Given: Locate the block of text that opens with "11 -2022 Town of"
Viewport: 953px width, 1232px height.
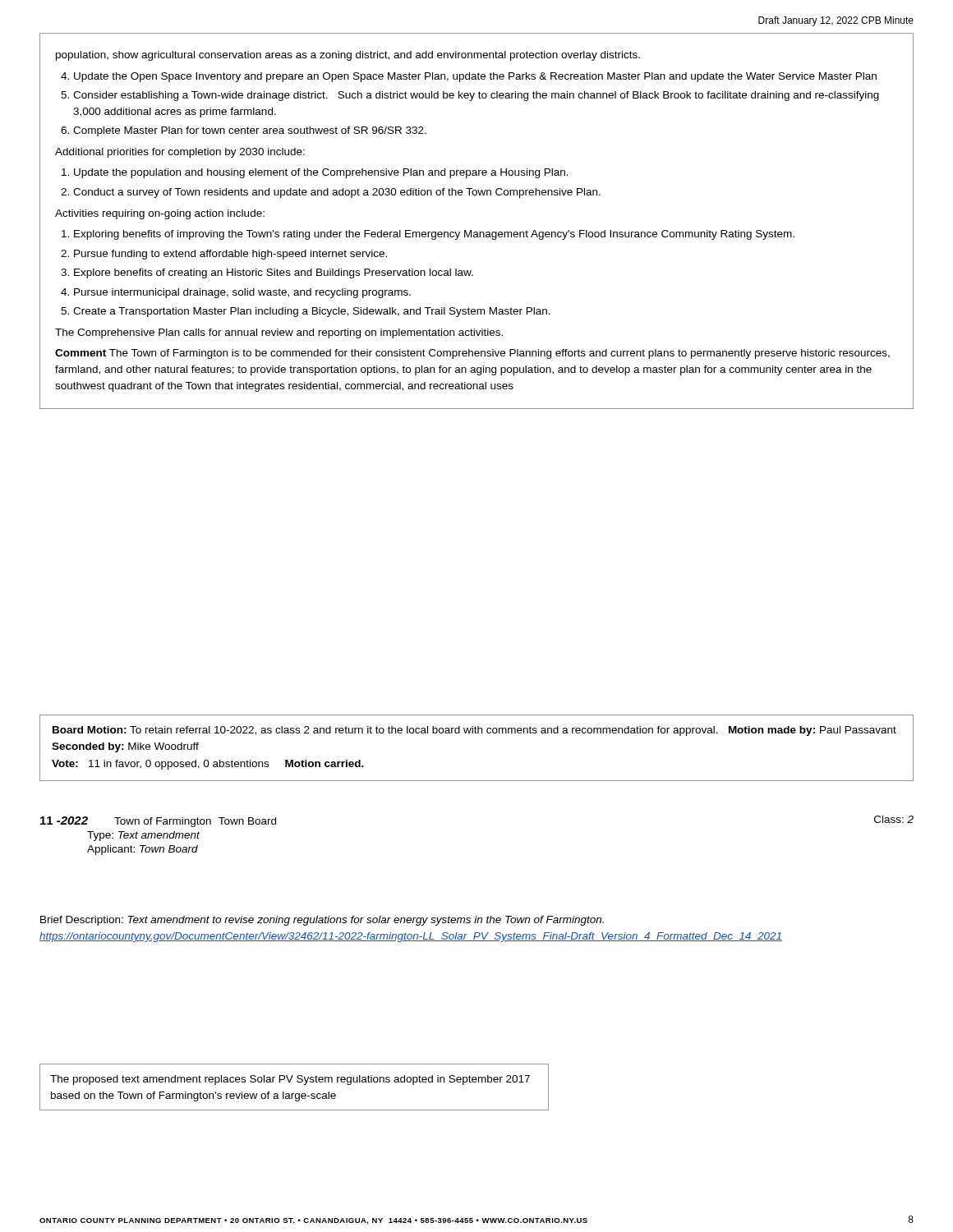Looking at the screenshot, I should pyautogui.click(x=73, y=821).
